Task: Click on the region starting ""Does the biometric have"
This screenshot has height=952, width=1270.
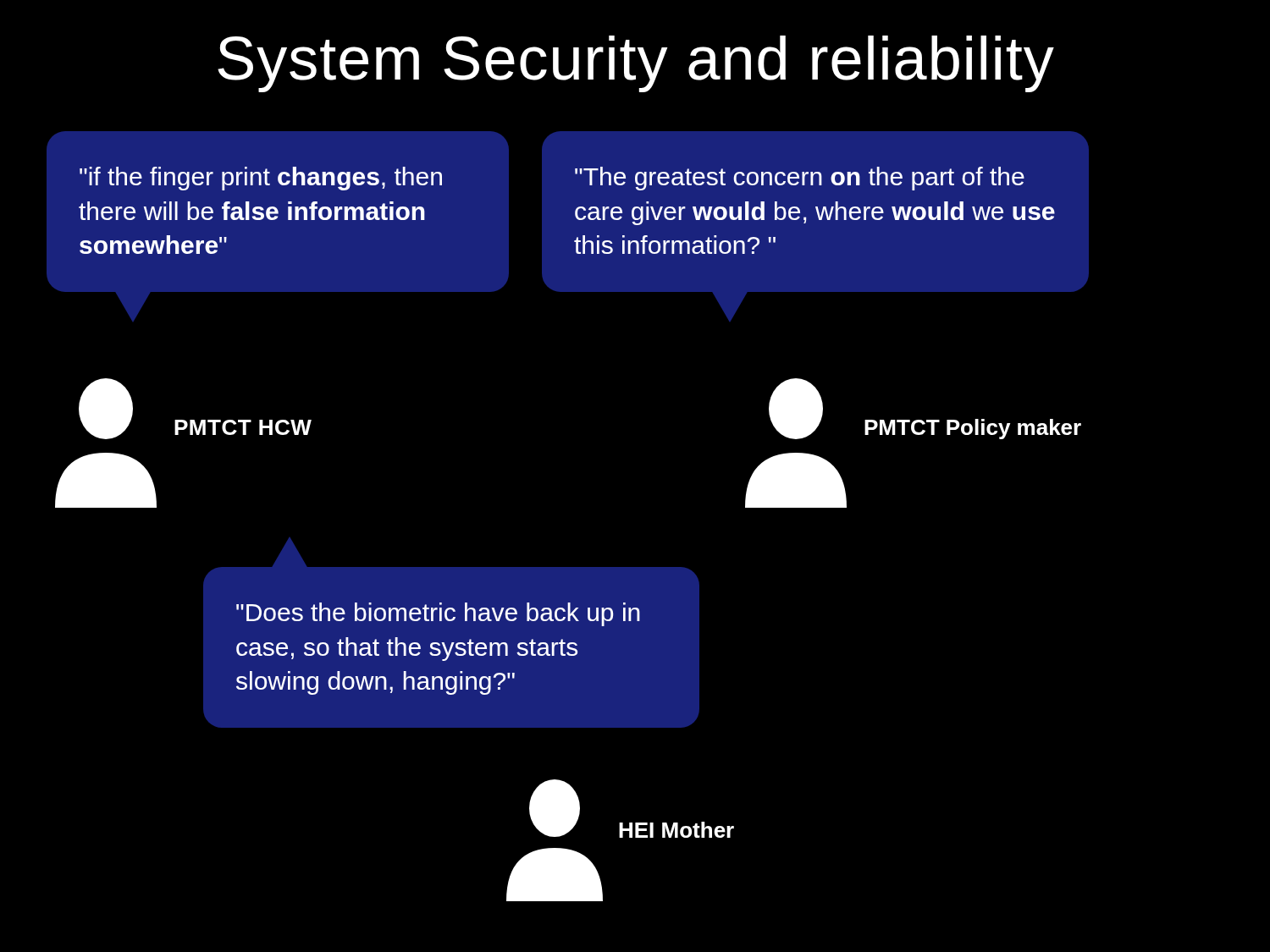Action: (x=438, y=647)
